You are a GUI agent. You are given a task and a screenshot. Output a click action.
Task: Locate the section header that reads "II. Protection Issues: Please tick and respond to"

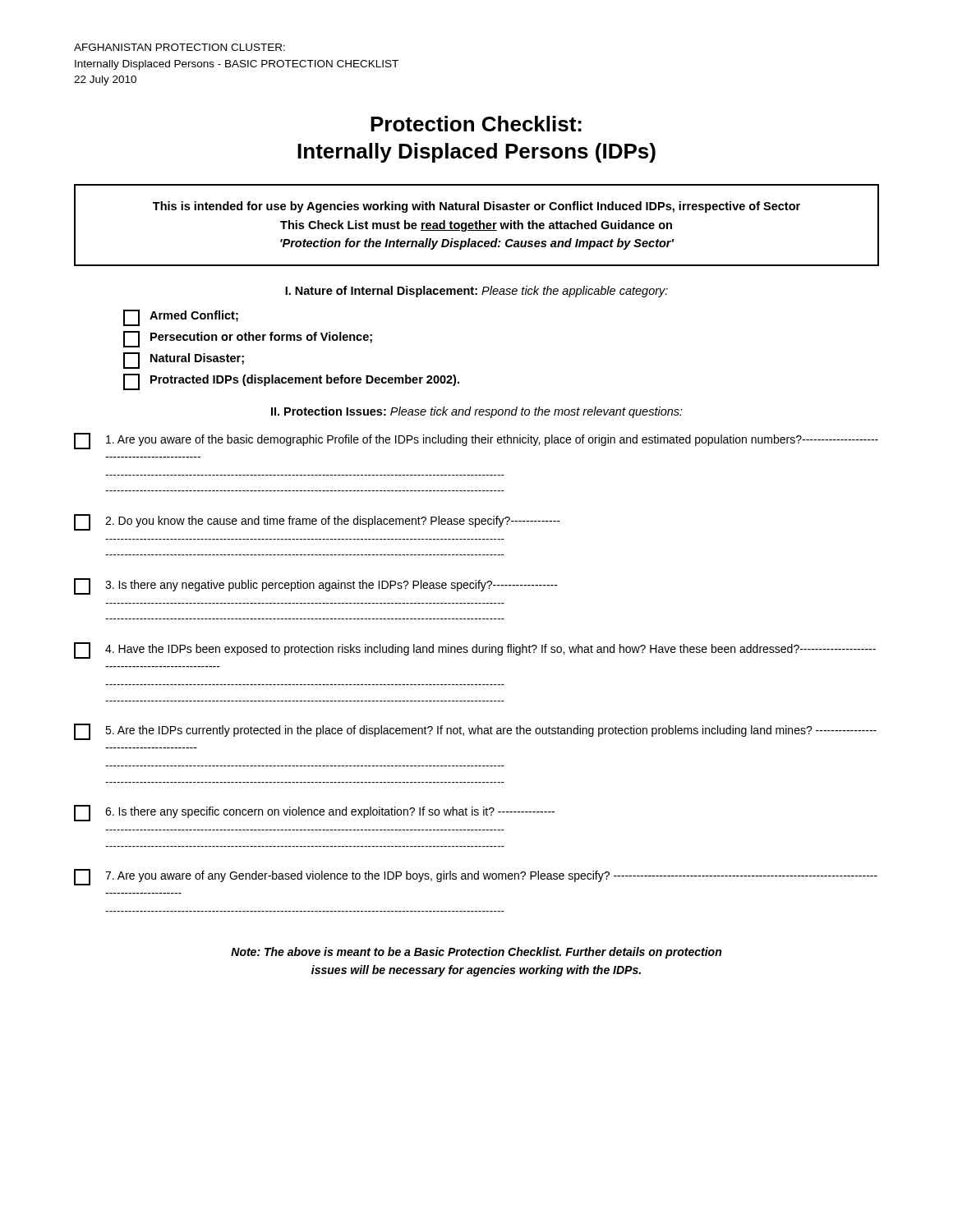click(476, 411)
